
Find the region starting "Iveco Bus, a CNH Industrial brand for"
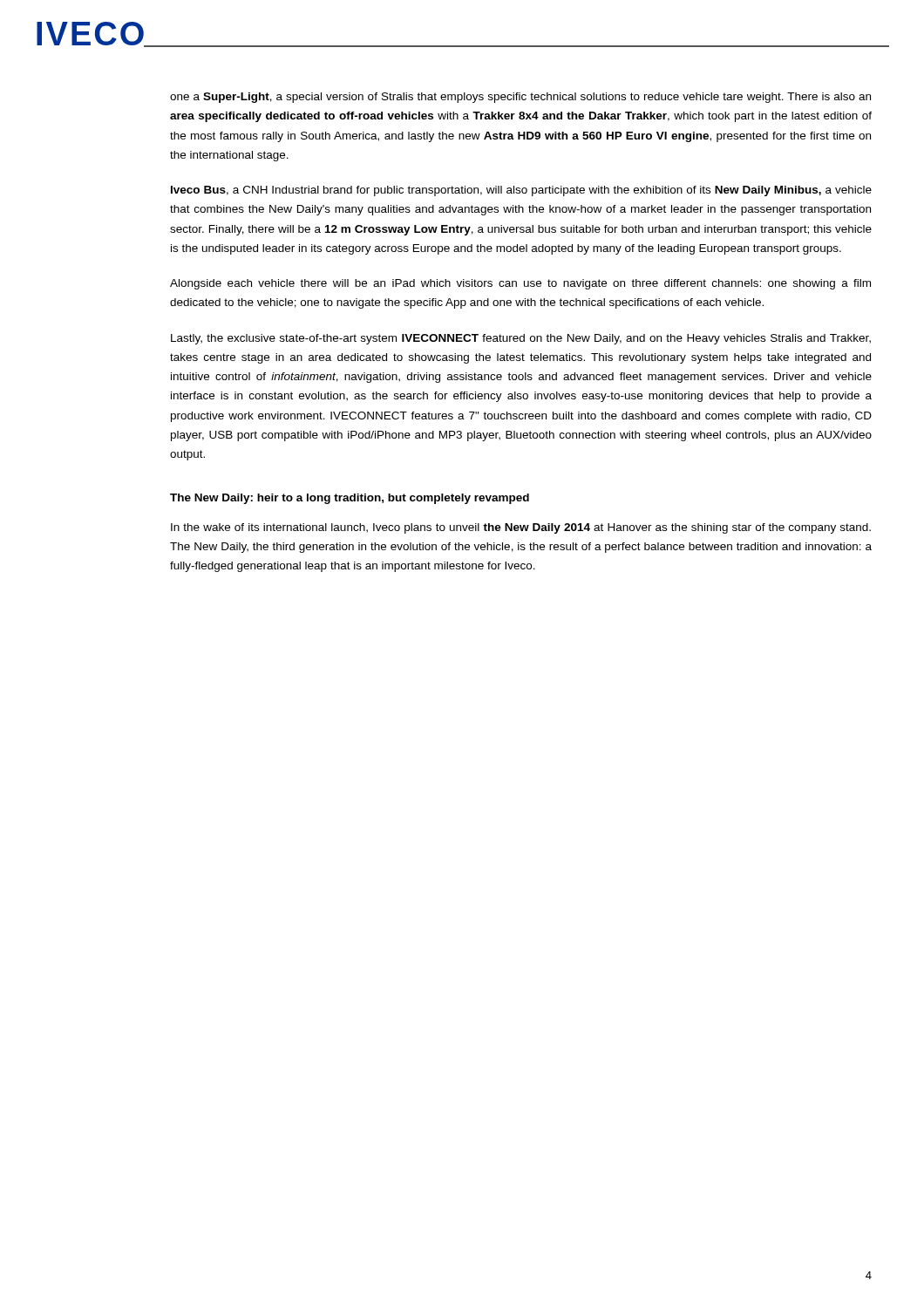click(x=521, y=219)
